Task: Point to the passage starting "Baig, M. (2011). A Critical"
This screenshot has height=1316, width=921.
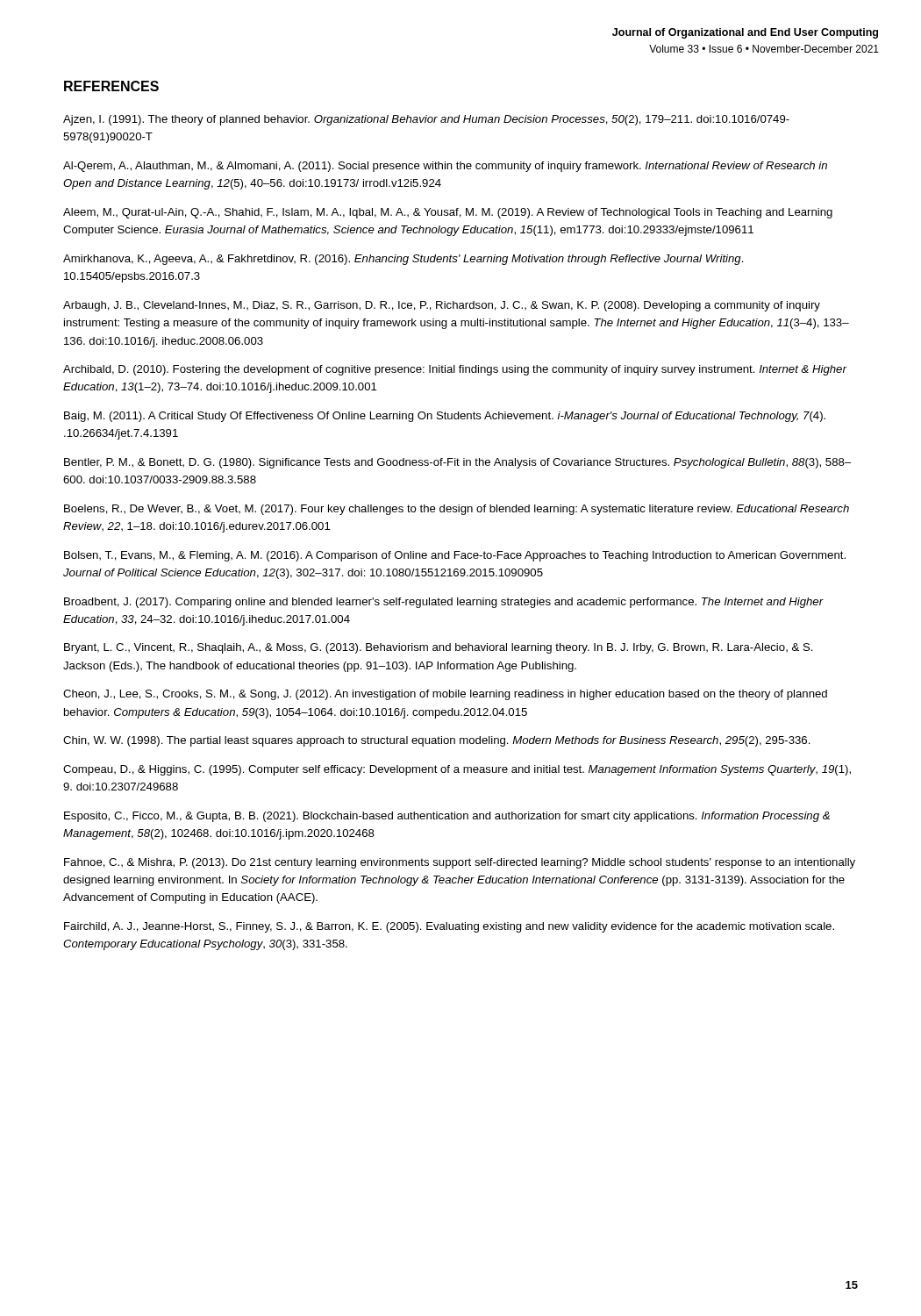Action: pyautogui.click(x=445, y=424)
